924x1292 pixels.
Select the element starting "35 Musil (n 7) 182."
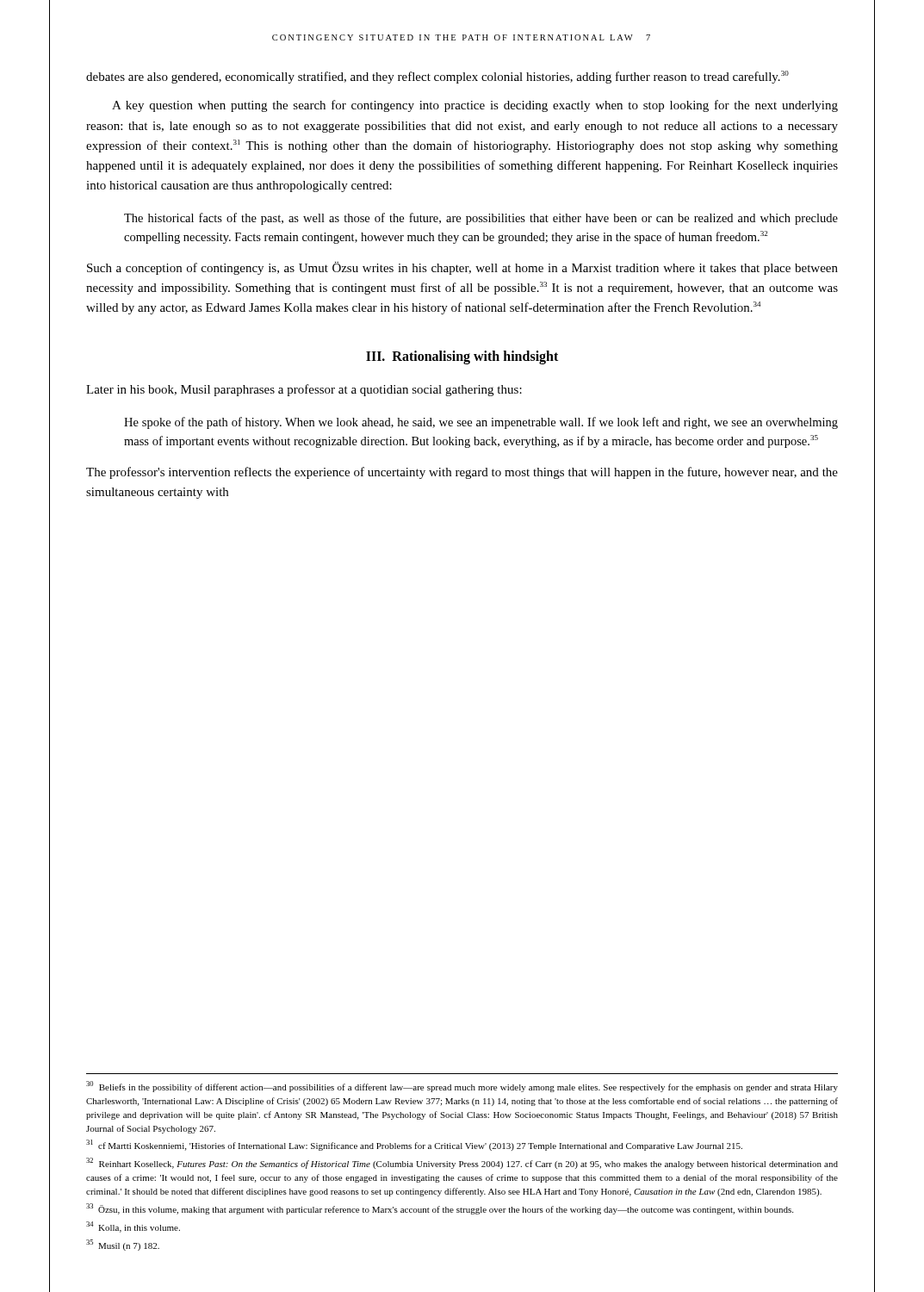[x=123, y=1245]
